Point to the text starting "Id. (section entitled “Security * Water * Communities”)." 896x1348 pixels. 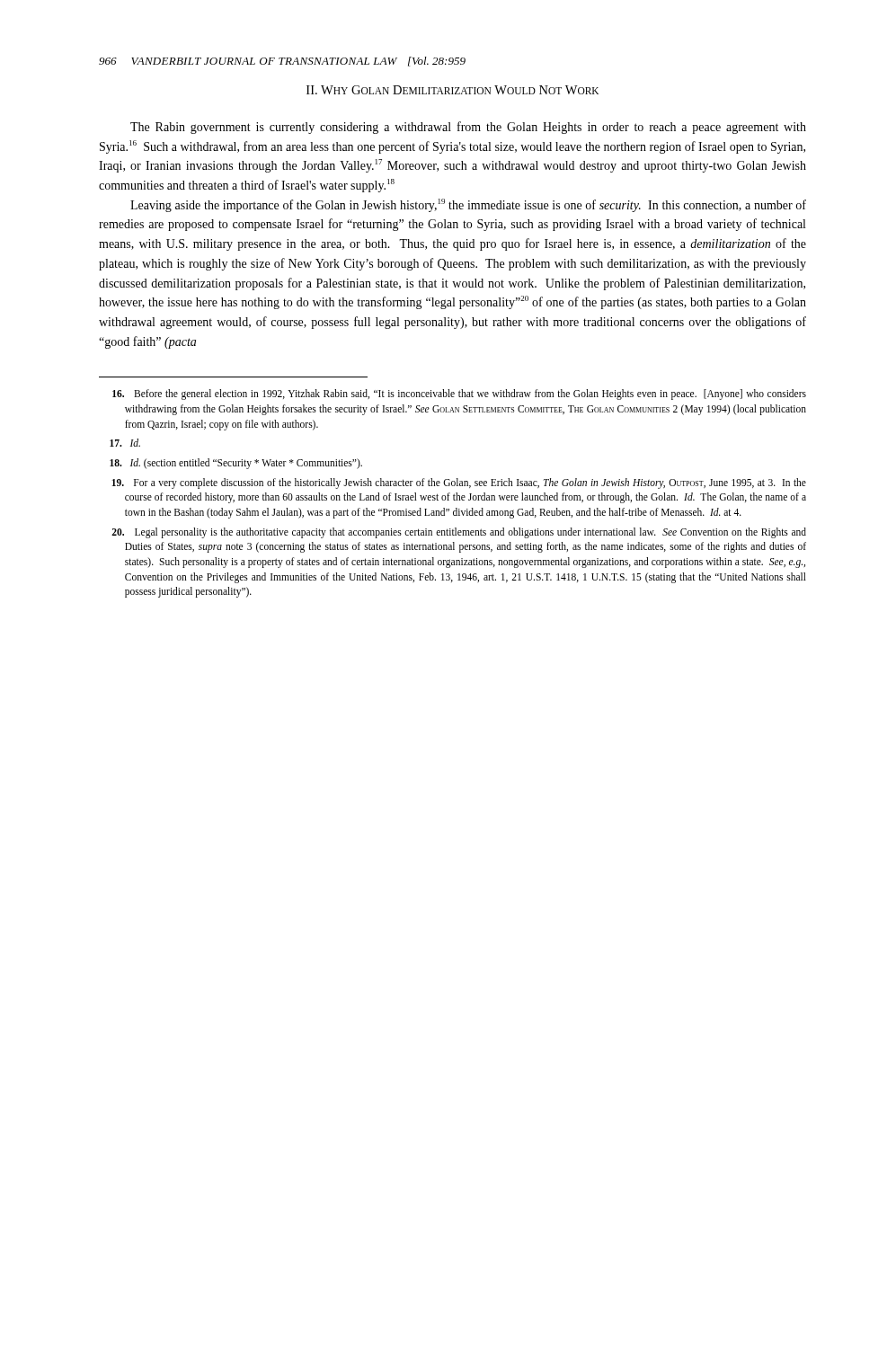(236, 464)
